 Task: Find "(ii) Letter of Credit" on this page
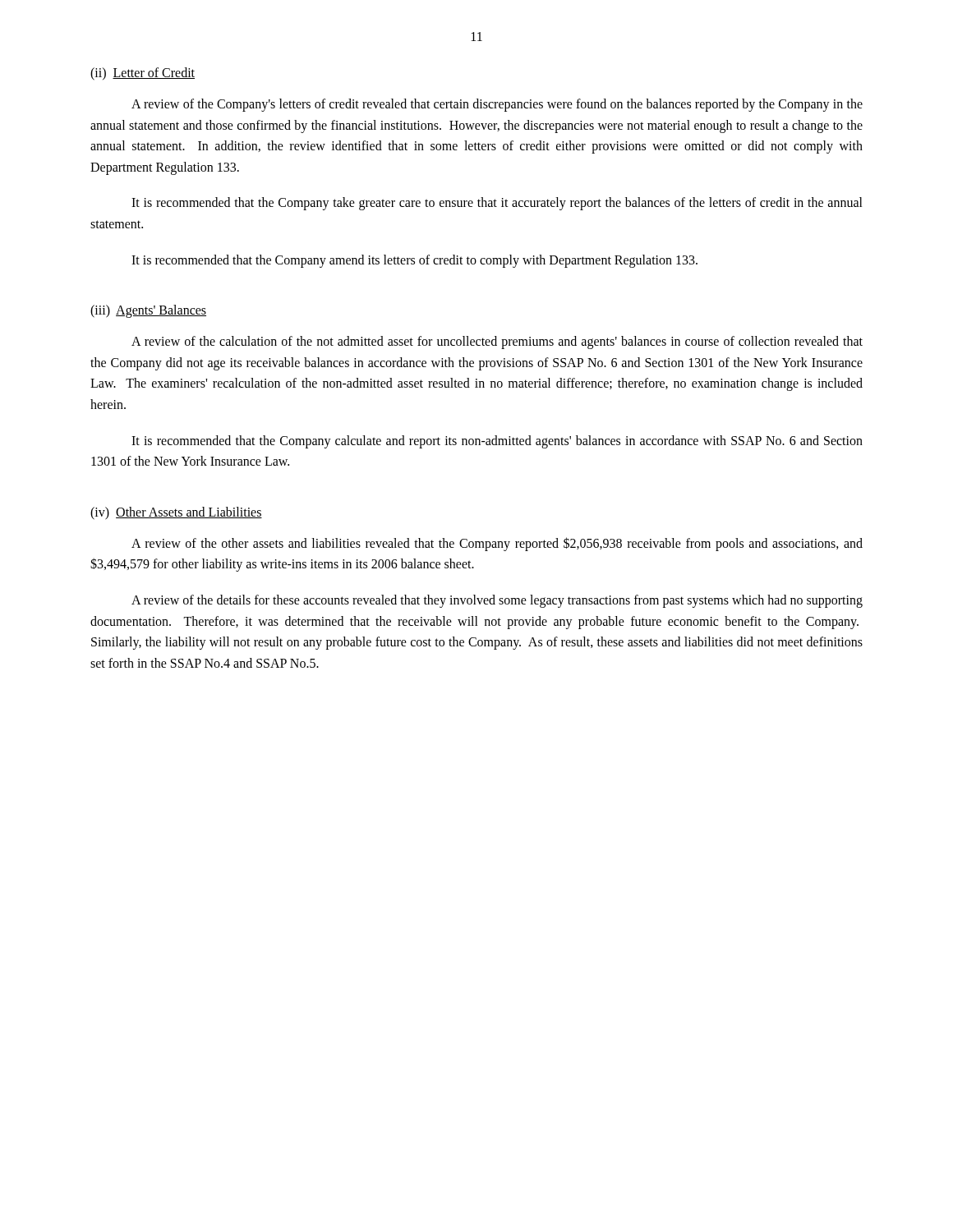pos(143,73)
